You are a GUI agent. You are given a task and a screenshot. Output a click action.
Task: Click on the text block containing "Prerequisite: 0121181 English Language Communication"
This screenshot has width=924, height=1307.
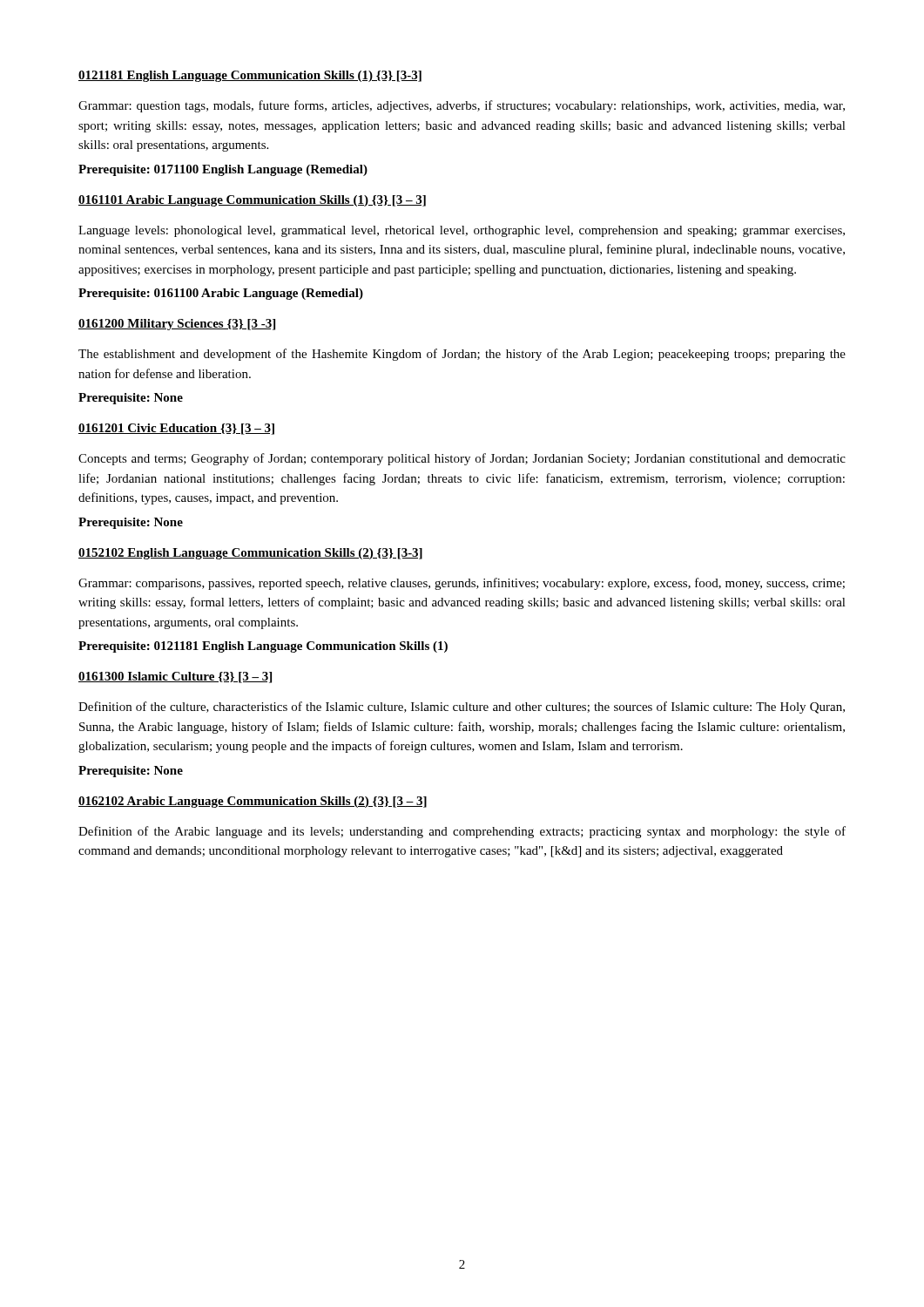[263, 647]
